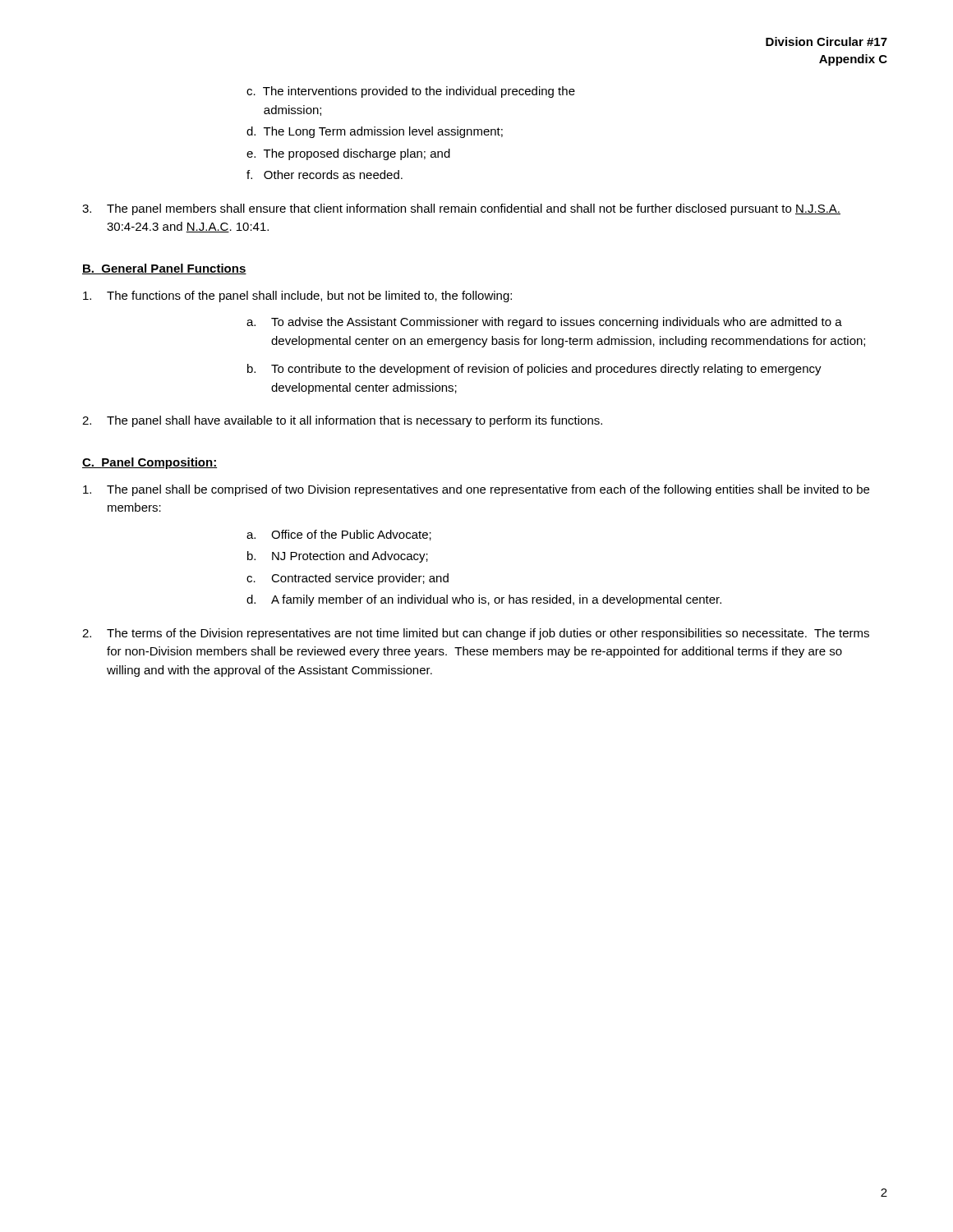This screenshot has height=1232, width=953.
Task: Locate the block starting "2. The terms of the Division representatives"
Action: tap(476, 651)
